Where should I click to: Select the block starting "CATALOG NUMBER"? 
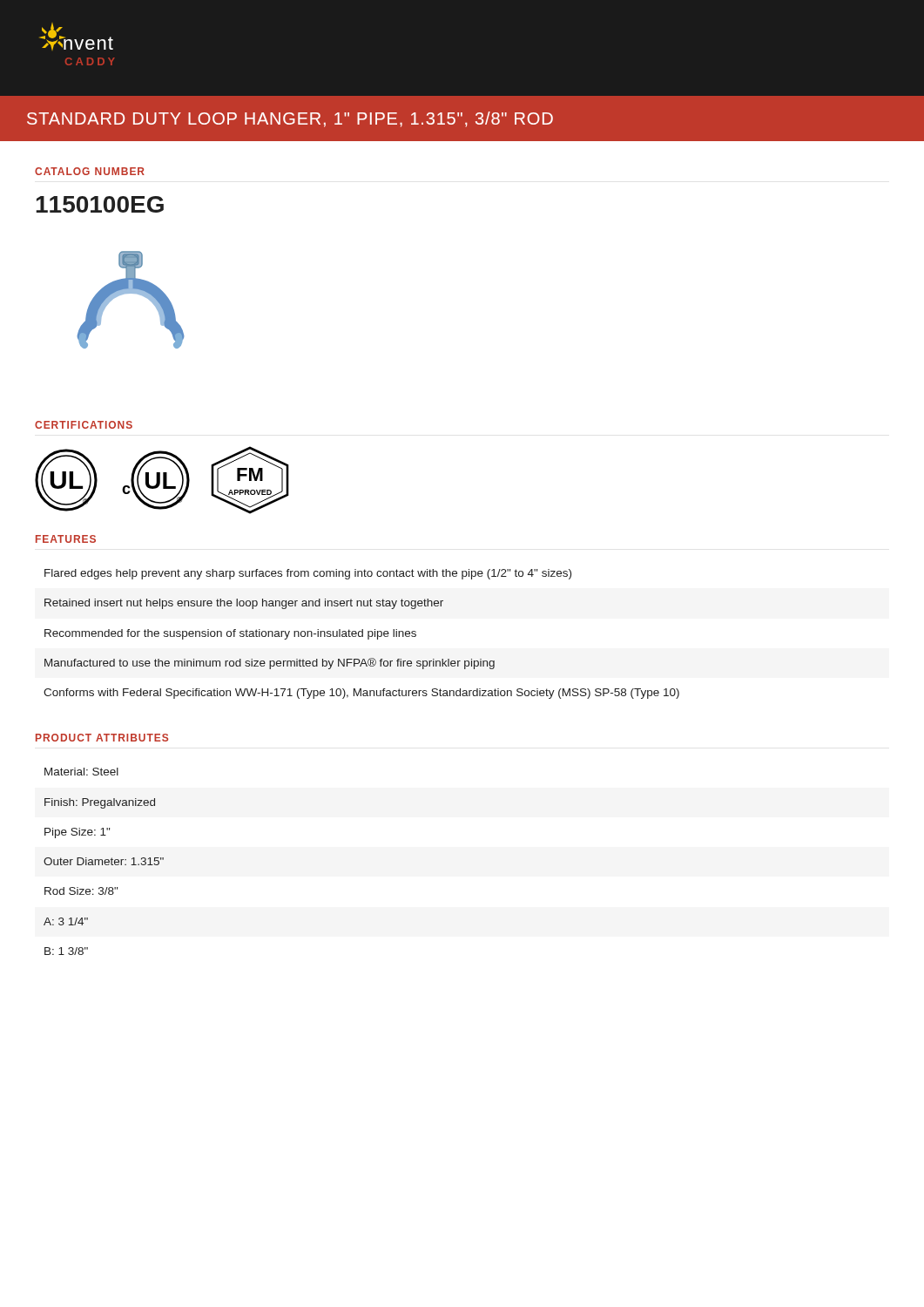tap(90, 171)
